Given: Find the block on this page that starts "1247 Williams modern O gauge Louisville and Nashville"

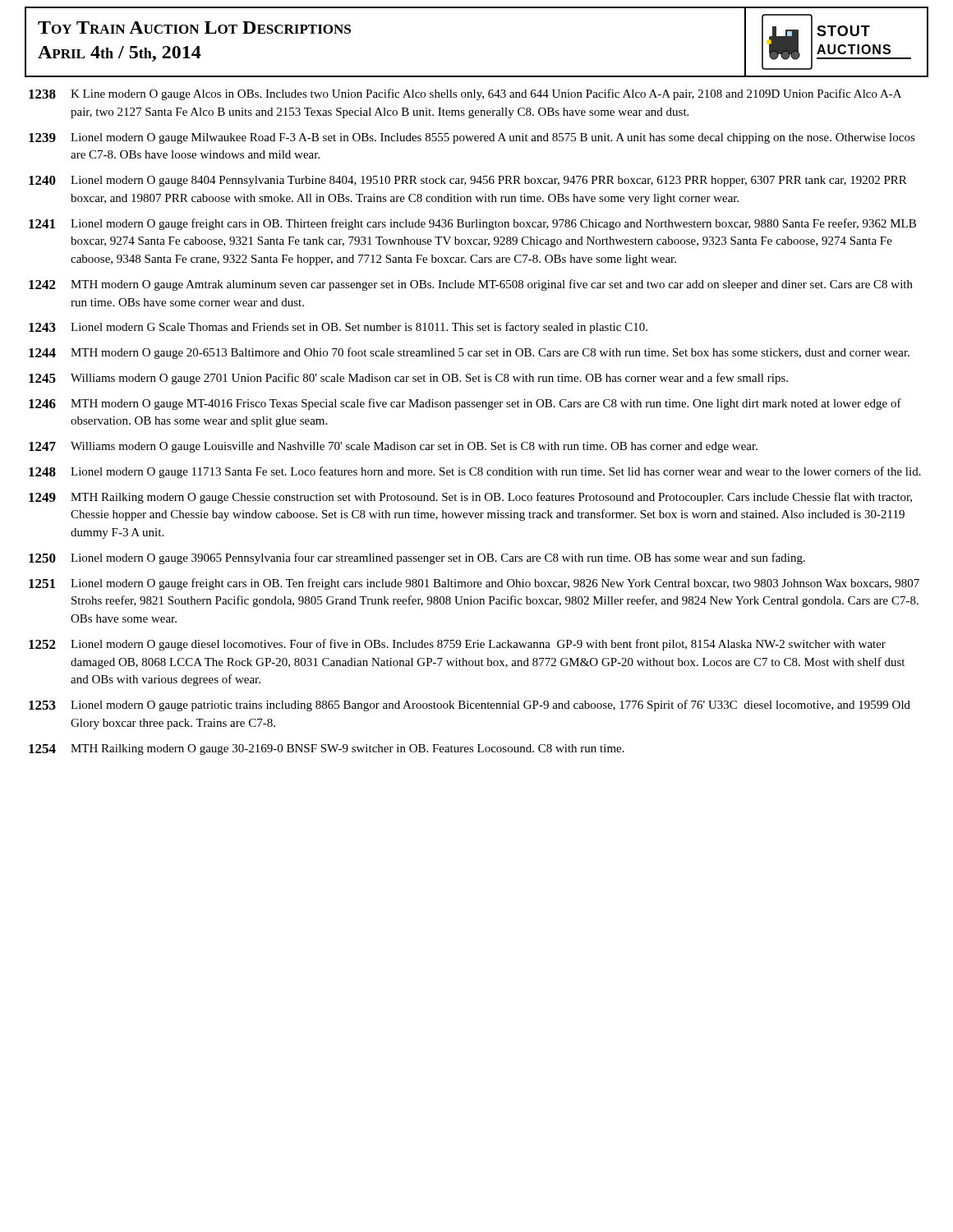Looking at the screenshot, I should (x=393, y=447).
